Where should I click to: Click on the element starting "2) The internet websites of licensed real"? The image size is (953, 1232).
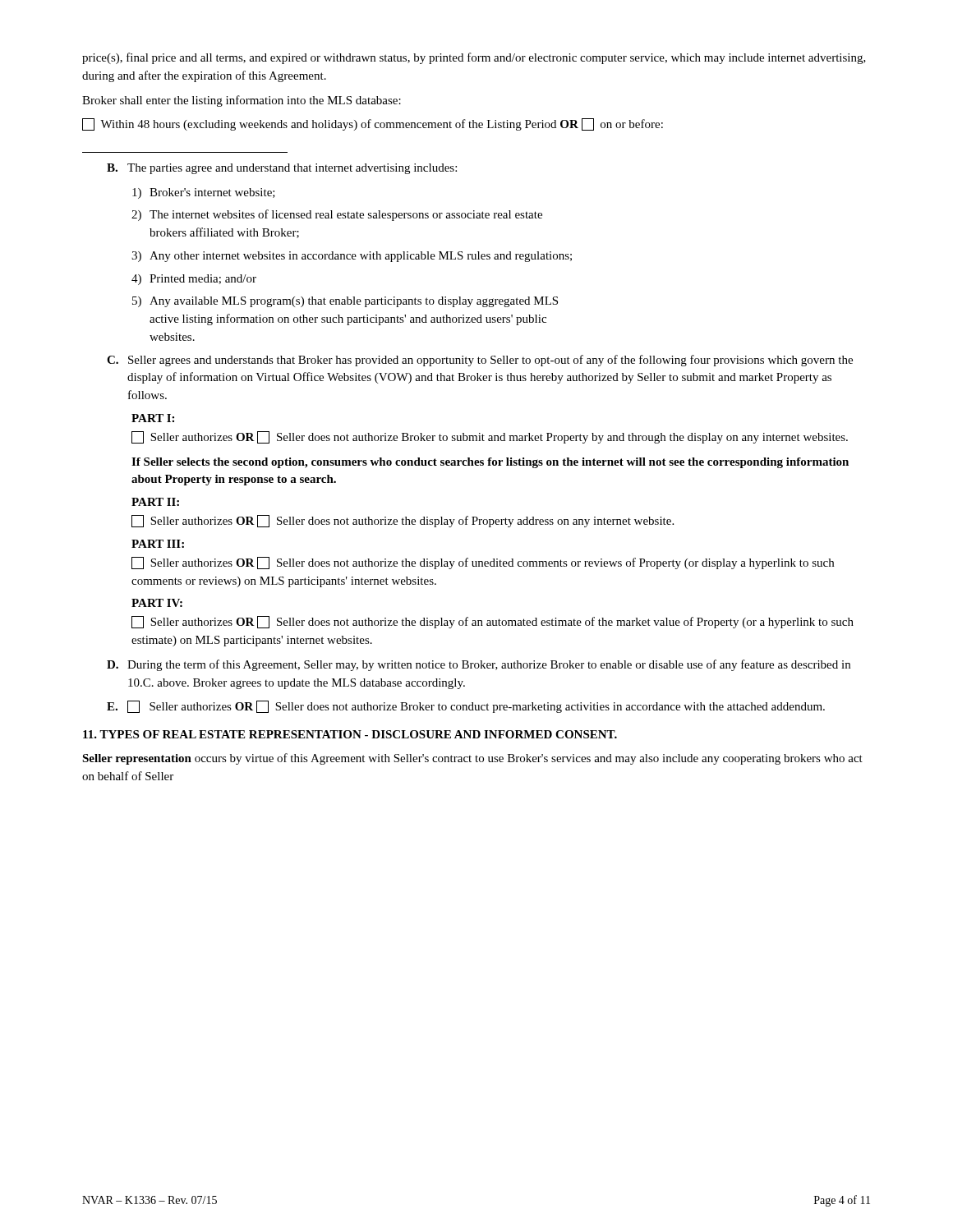tap(337, 224)
